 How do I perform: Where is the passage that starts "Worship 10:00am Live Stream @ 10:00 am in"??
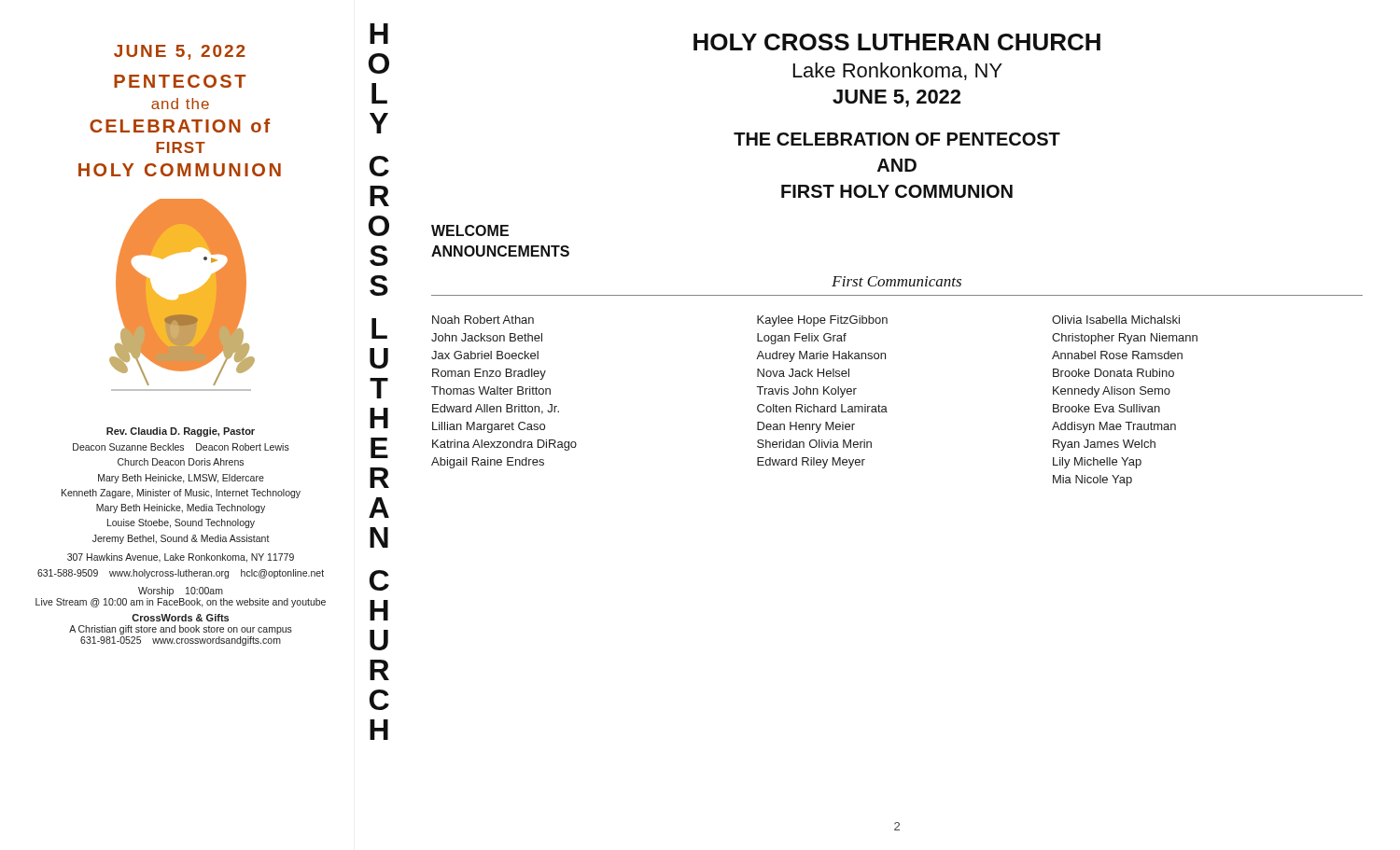point(181,596)
